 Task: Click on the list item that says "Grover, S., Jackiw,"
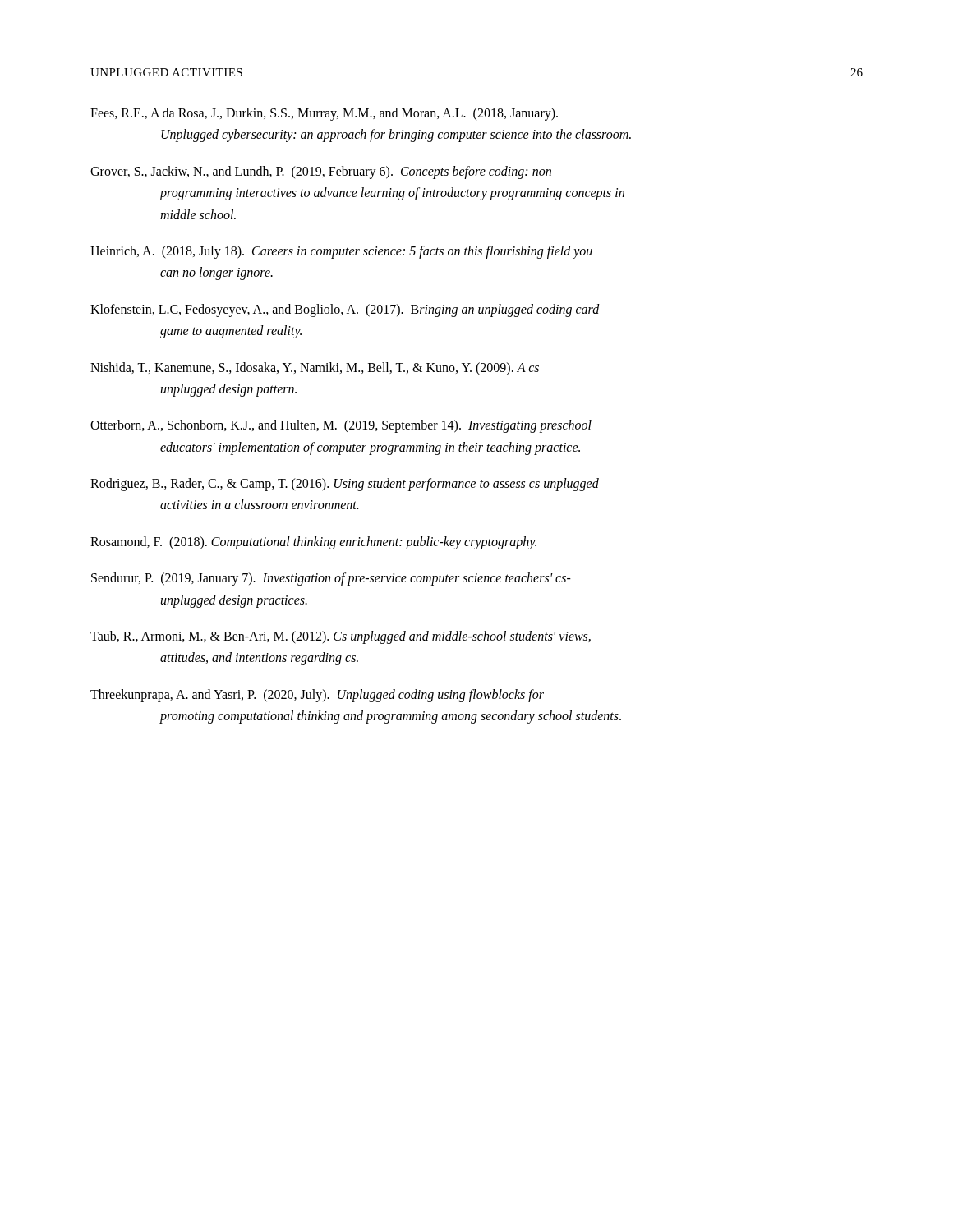tap(476, 193)
